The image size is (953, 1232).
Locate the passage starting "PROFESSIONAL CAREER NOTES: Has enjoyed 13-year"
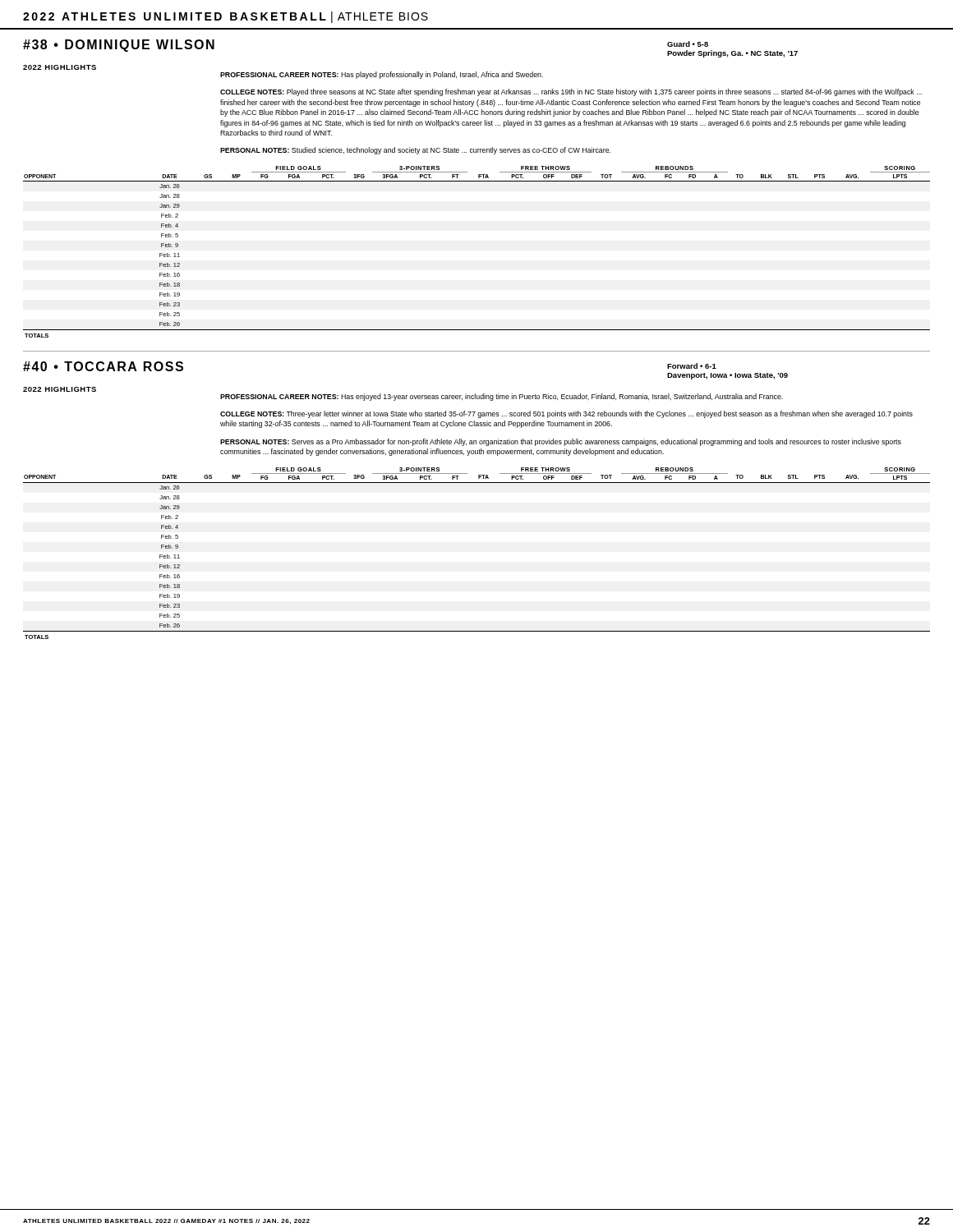point(575,424)
